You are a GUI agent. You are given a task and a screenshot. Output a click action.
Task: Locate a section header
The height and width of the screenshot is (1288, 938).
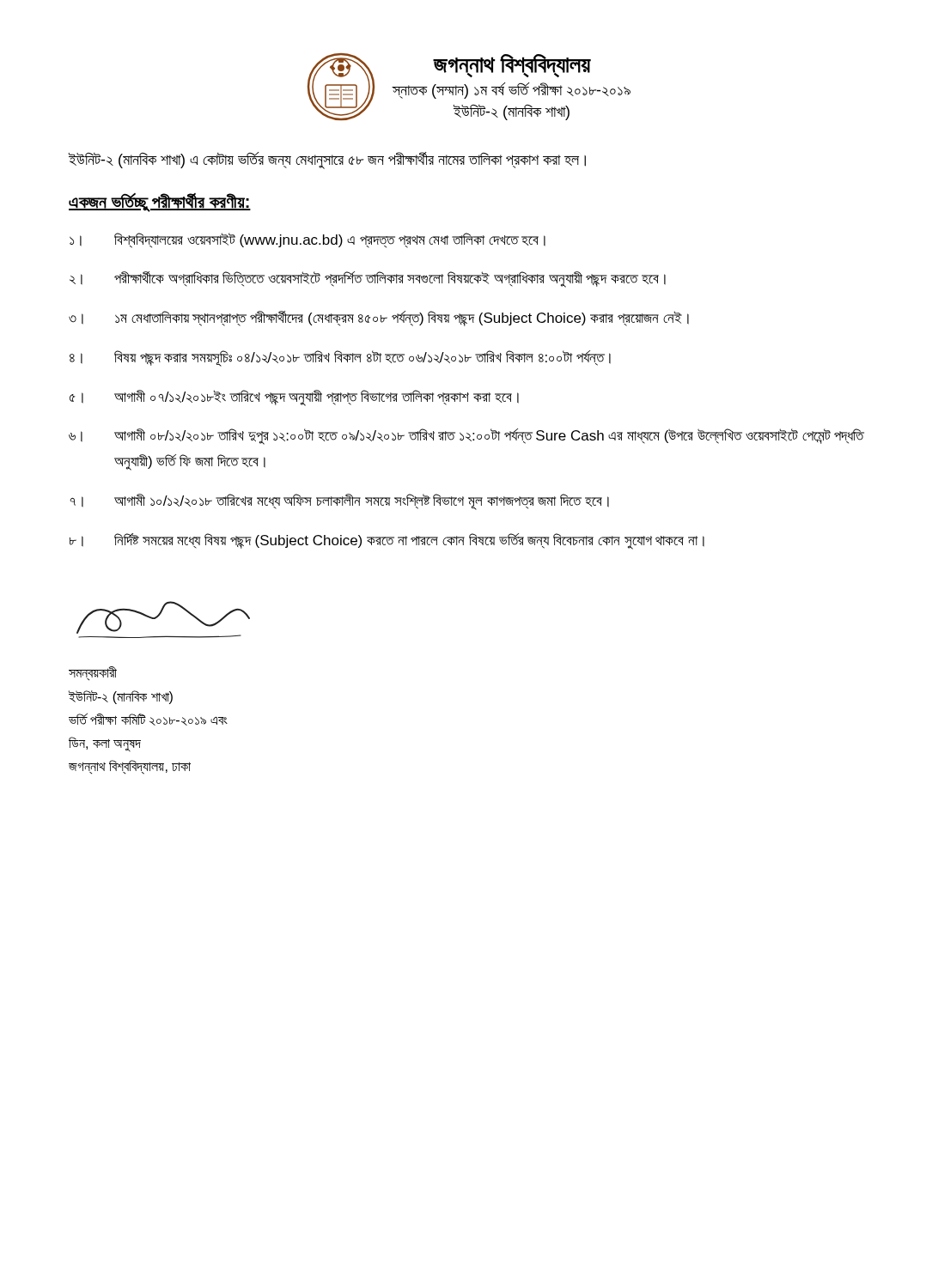tap(160, 201)
